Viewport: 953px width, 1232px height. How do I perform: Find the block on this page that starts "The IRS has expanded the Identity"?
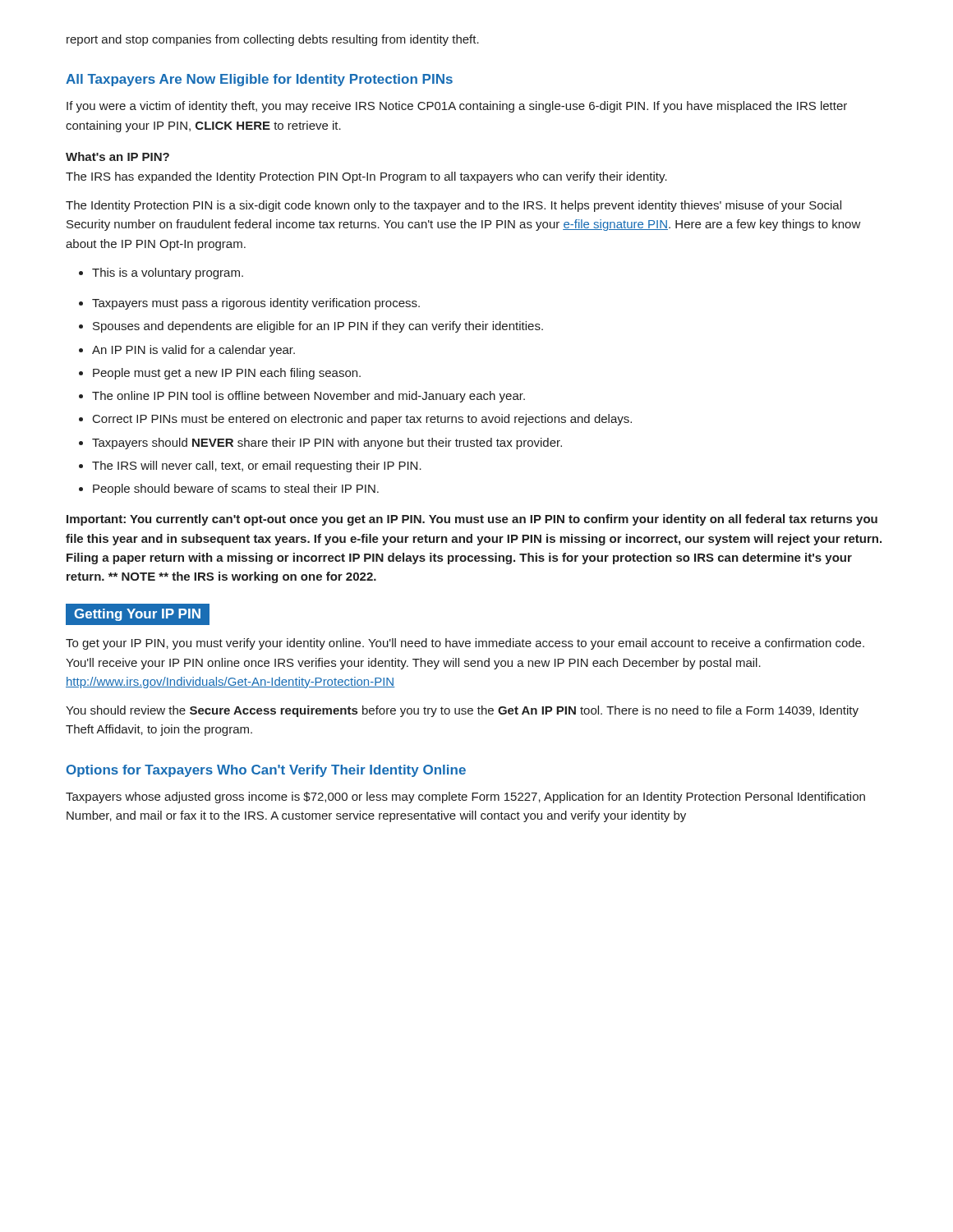tap(367, 176)
